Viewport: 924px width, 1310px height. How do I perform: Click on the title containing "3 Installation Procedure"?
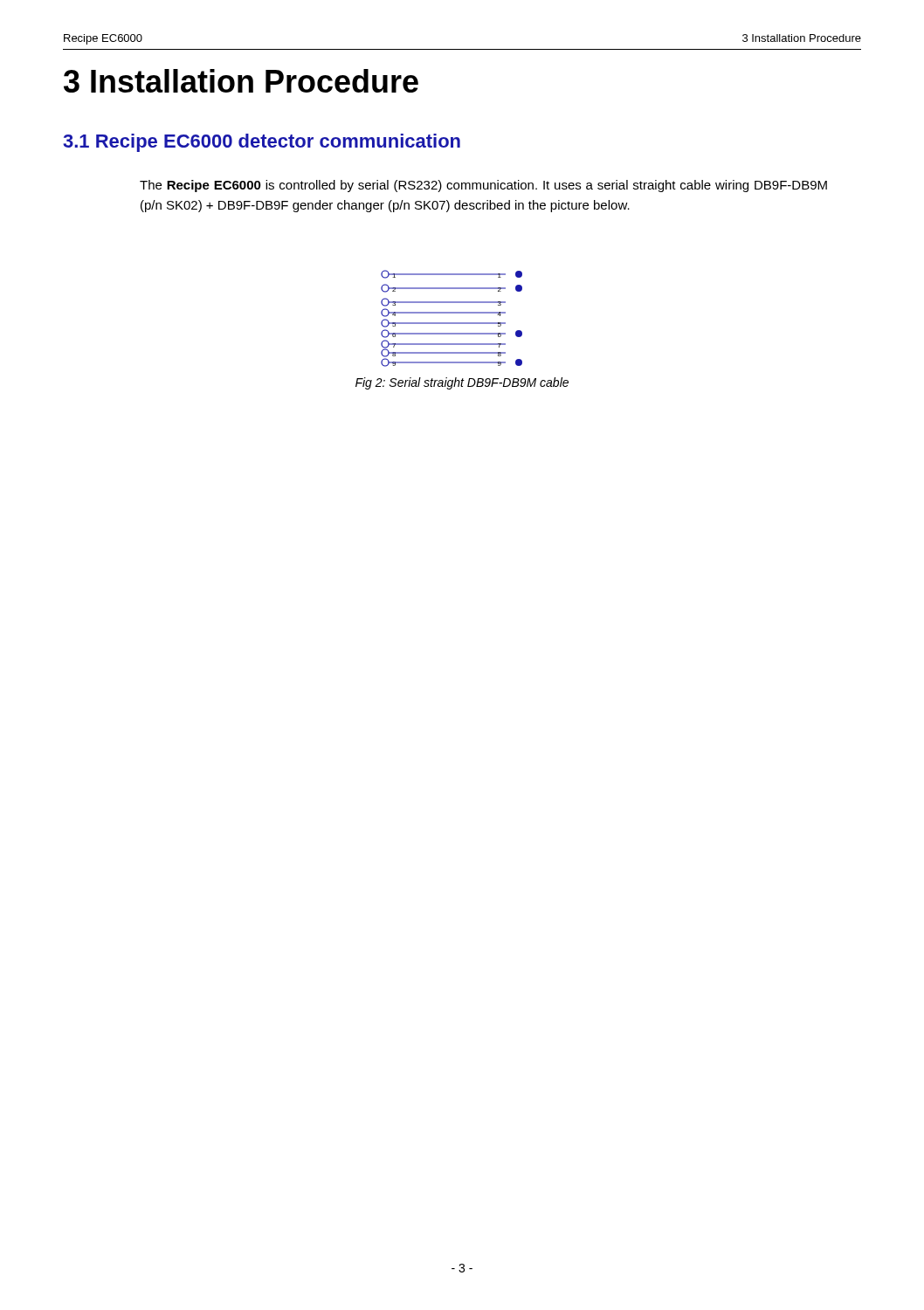tap(241, 82)
